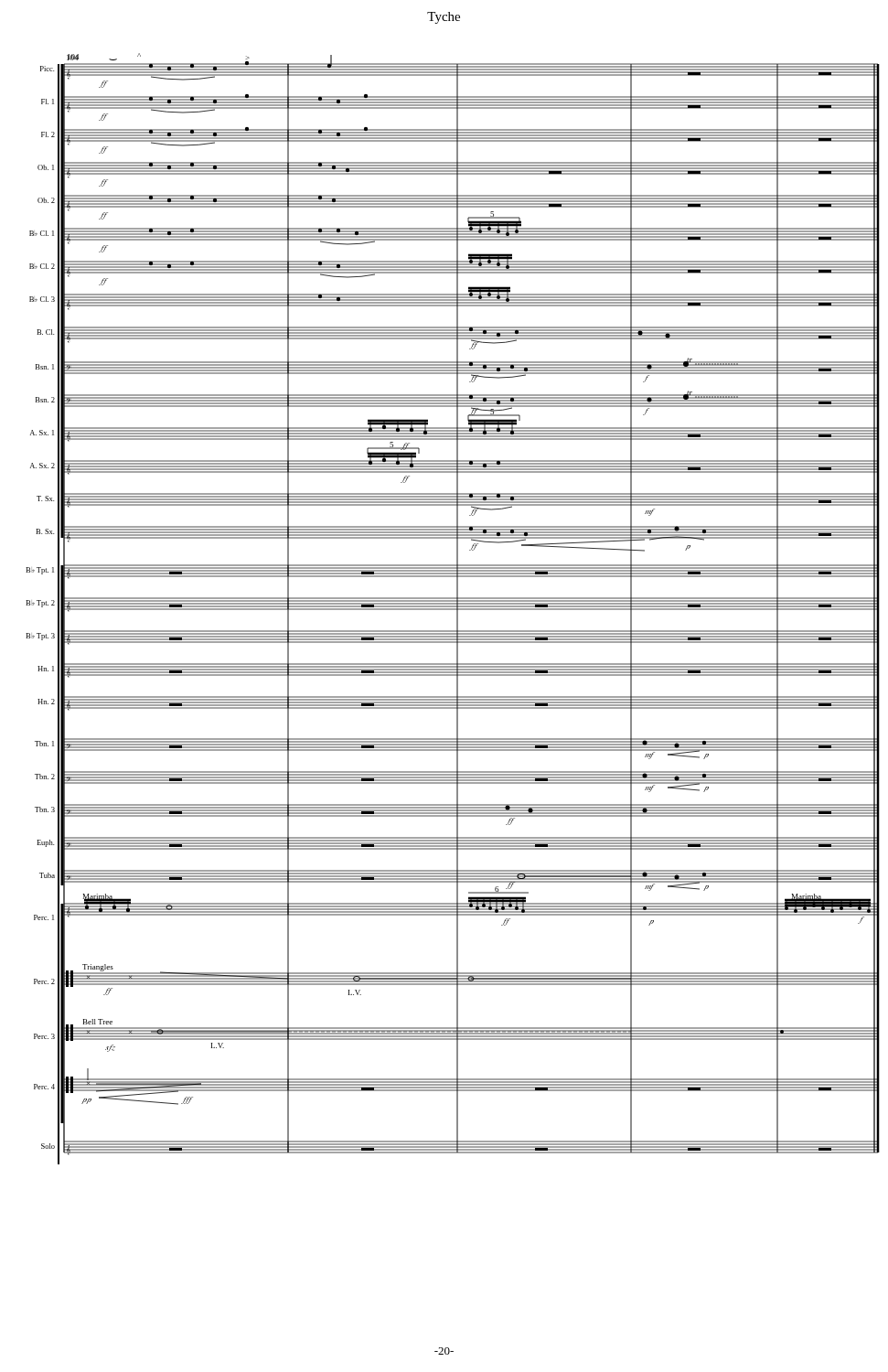
Task: Click the title
Action: [x=444, y=16]
